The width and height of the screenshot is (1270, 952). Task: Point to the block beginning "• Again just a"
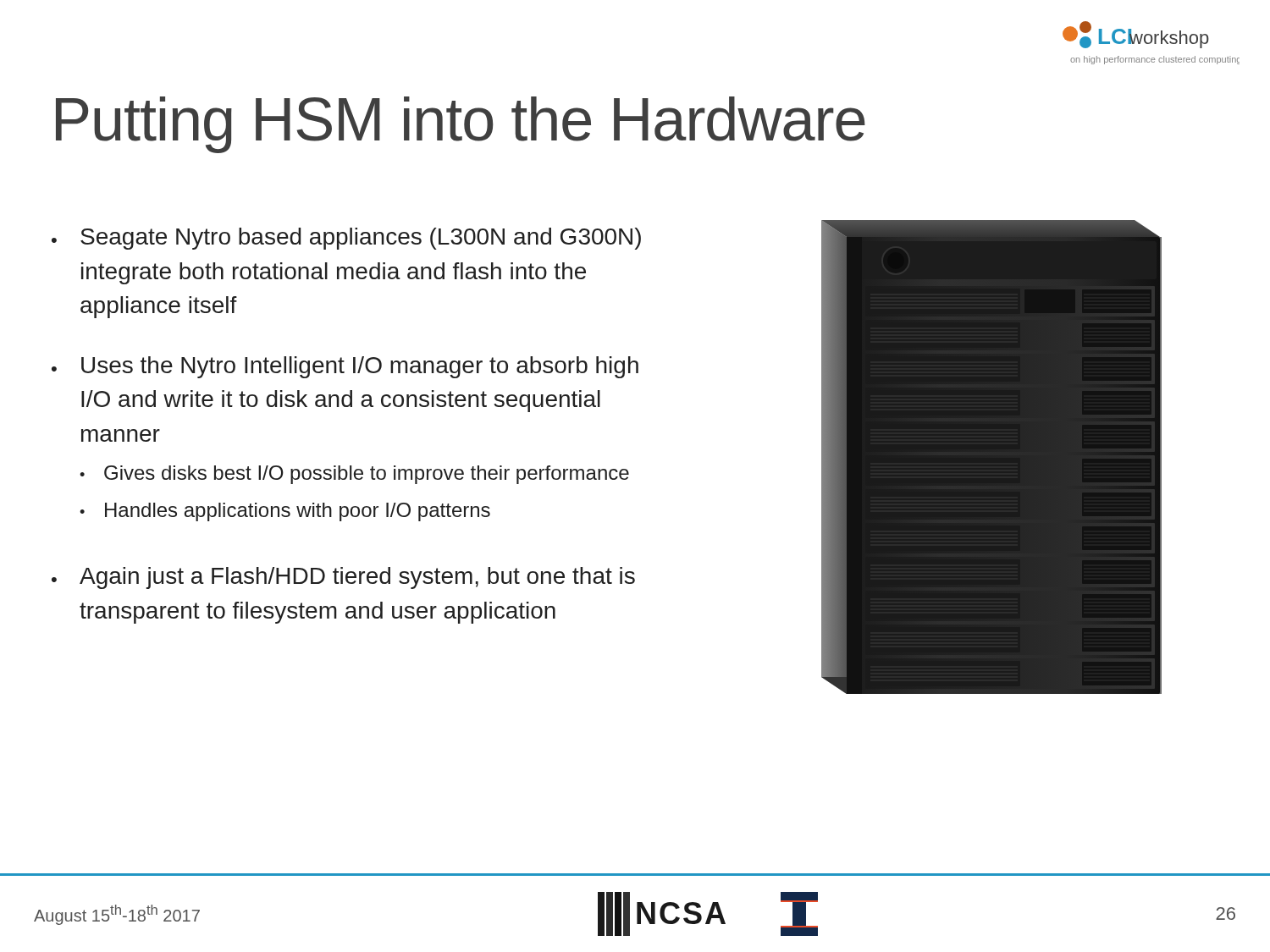tap(356, 594)
